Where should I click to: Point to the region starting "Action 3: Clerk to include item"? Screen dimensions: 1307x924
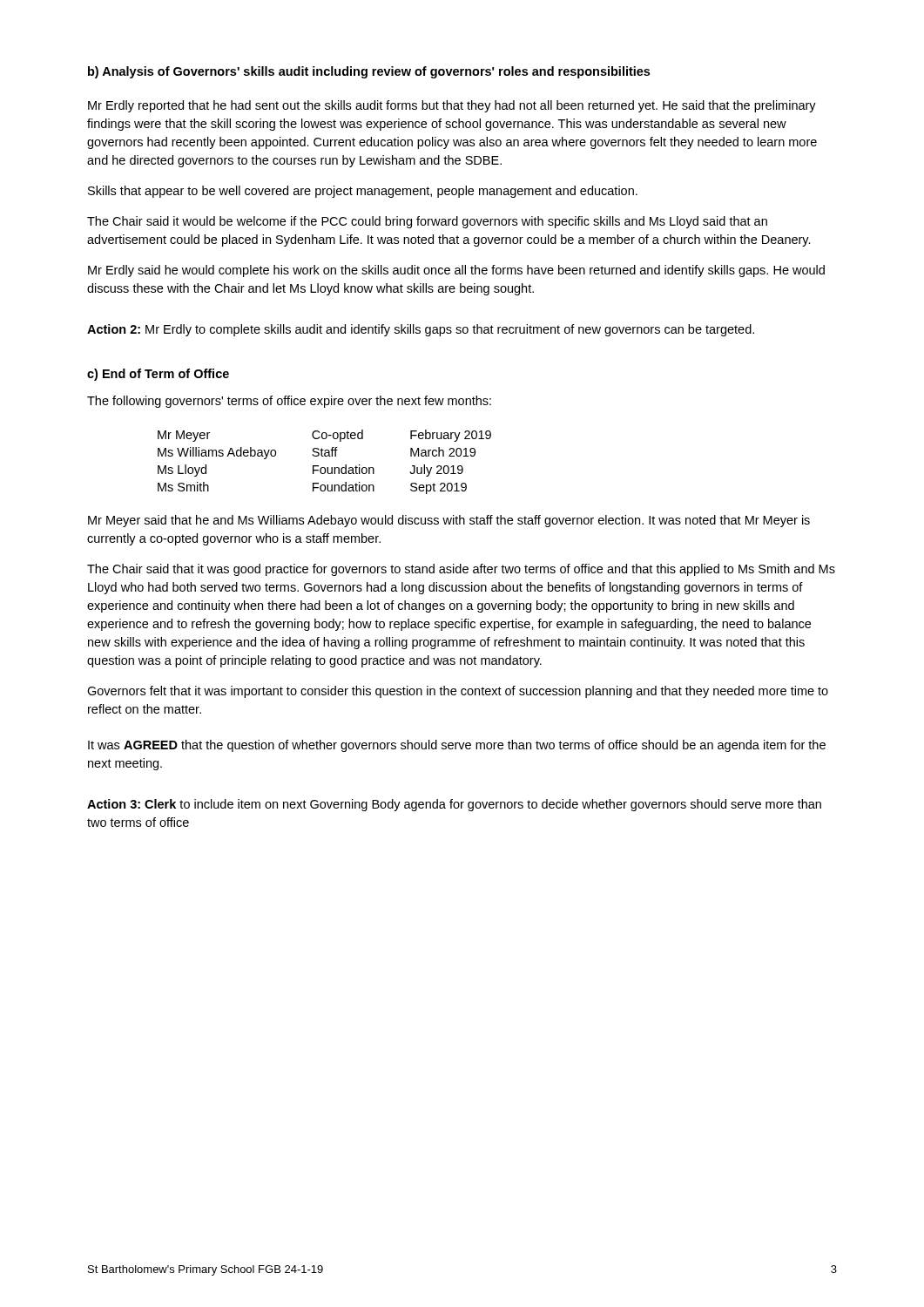click(455, 814)
